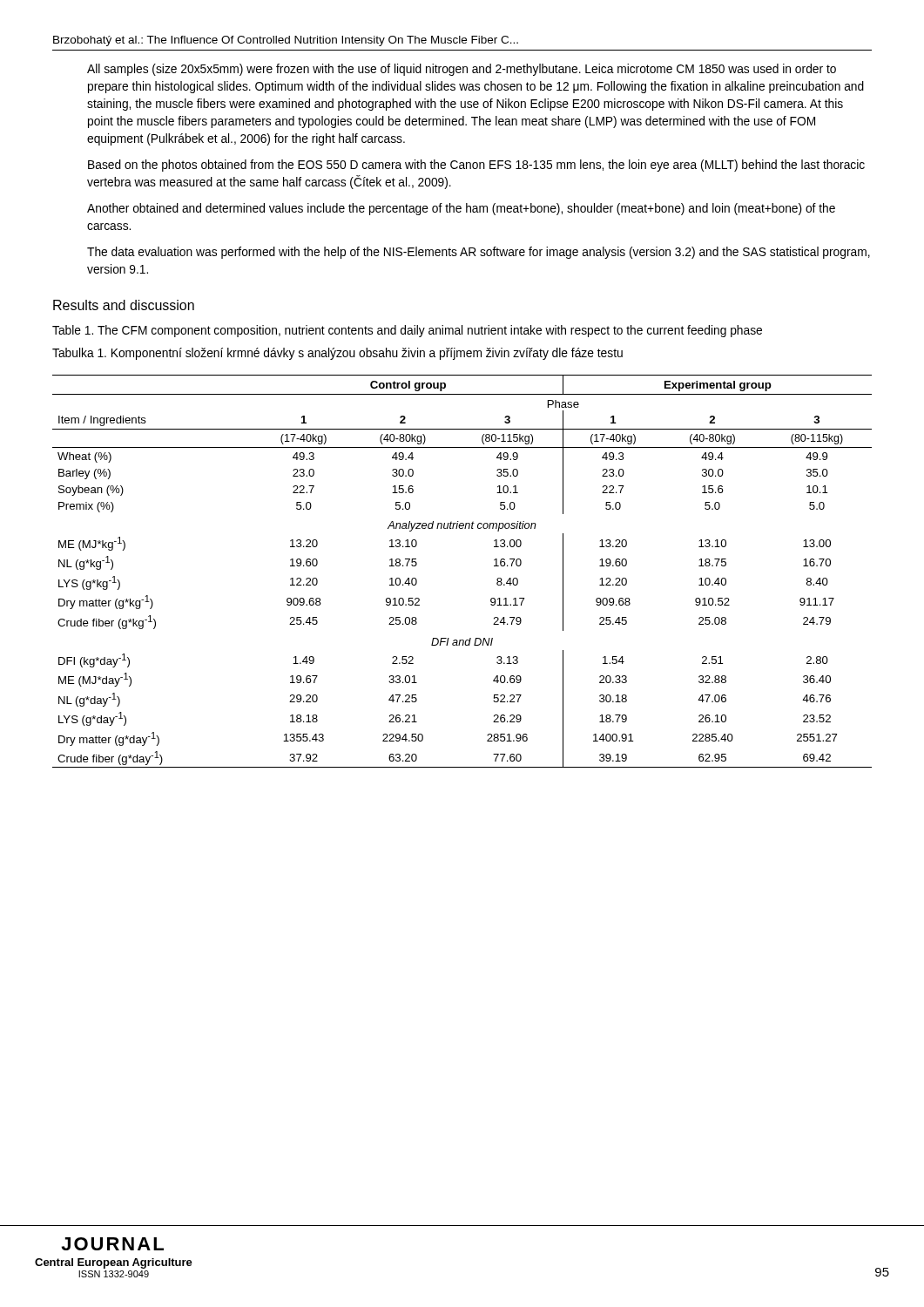This screenshot has height=1307, width=924.
Task: Find the block on this page that starts "The data evaluation was performed"
Action: (x=479, y=261)
